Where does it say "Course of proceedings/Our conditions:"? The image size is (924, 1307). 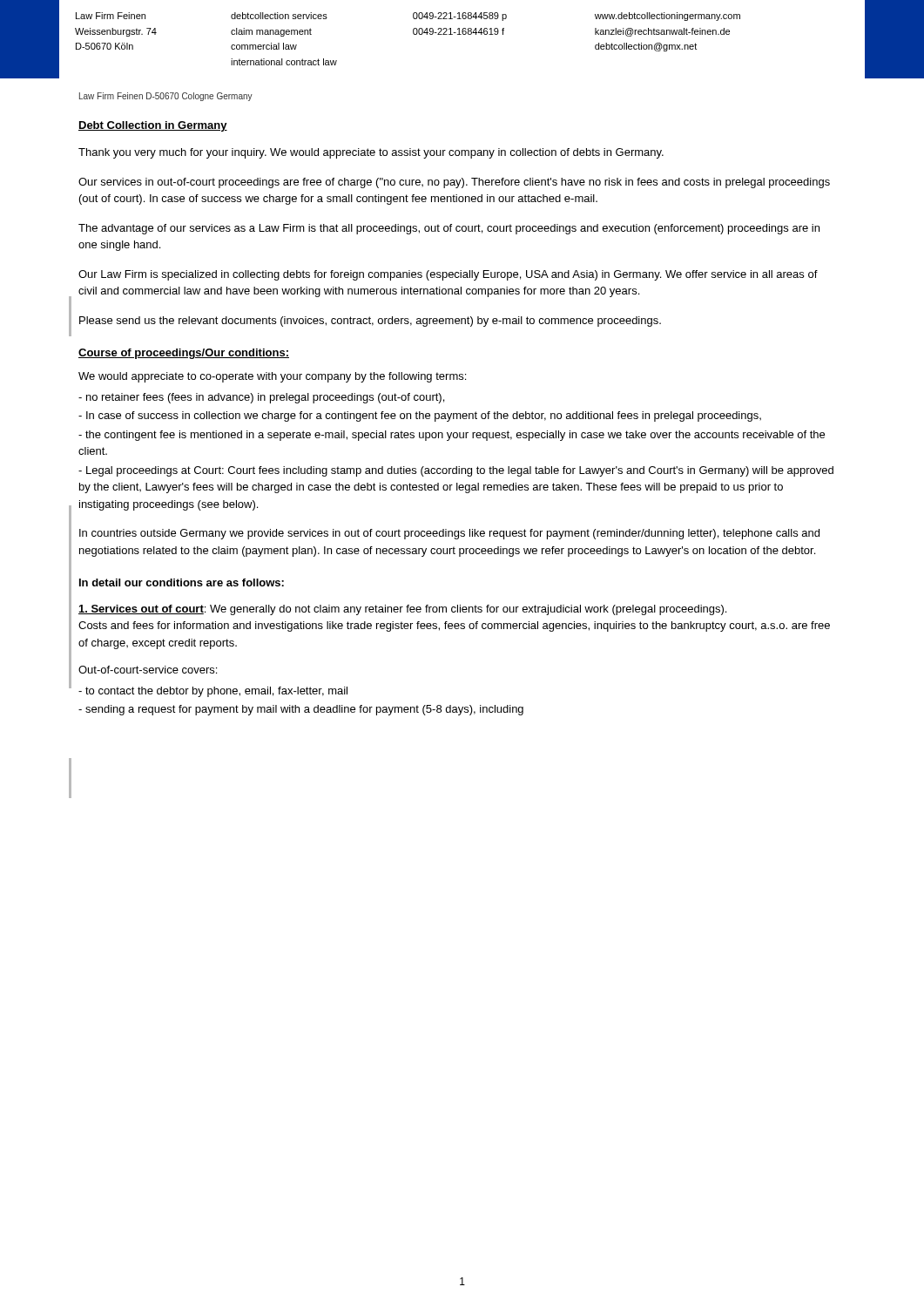184,352
